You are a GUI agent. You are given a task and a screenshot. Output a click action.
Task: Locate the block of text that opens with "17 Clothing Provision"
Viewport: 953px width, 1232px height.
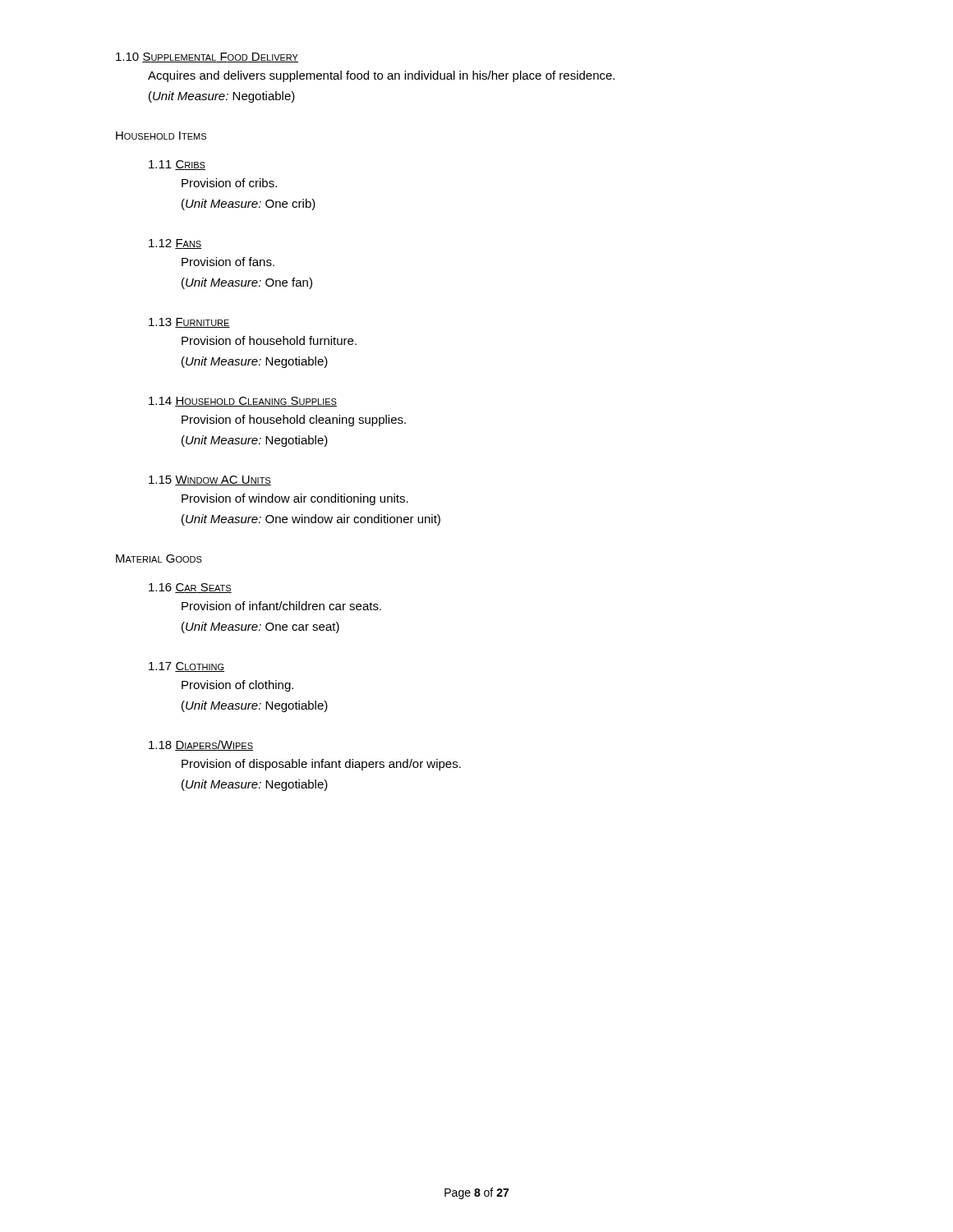186,667
